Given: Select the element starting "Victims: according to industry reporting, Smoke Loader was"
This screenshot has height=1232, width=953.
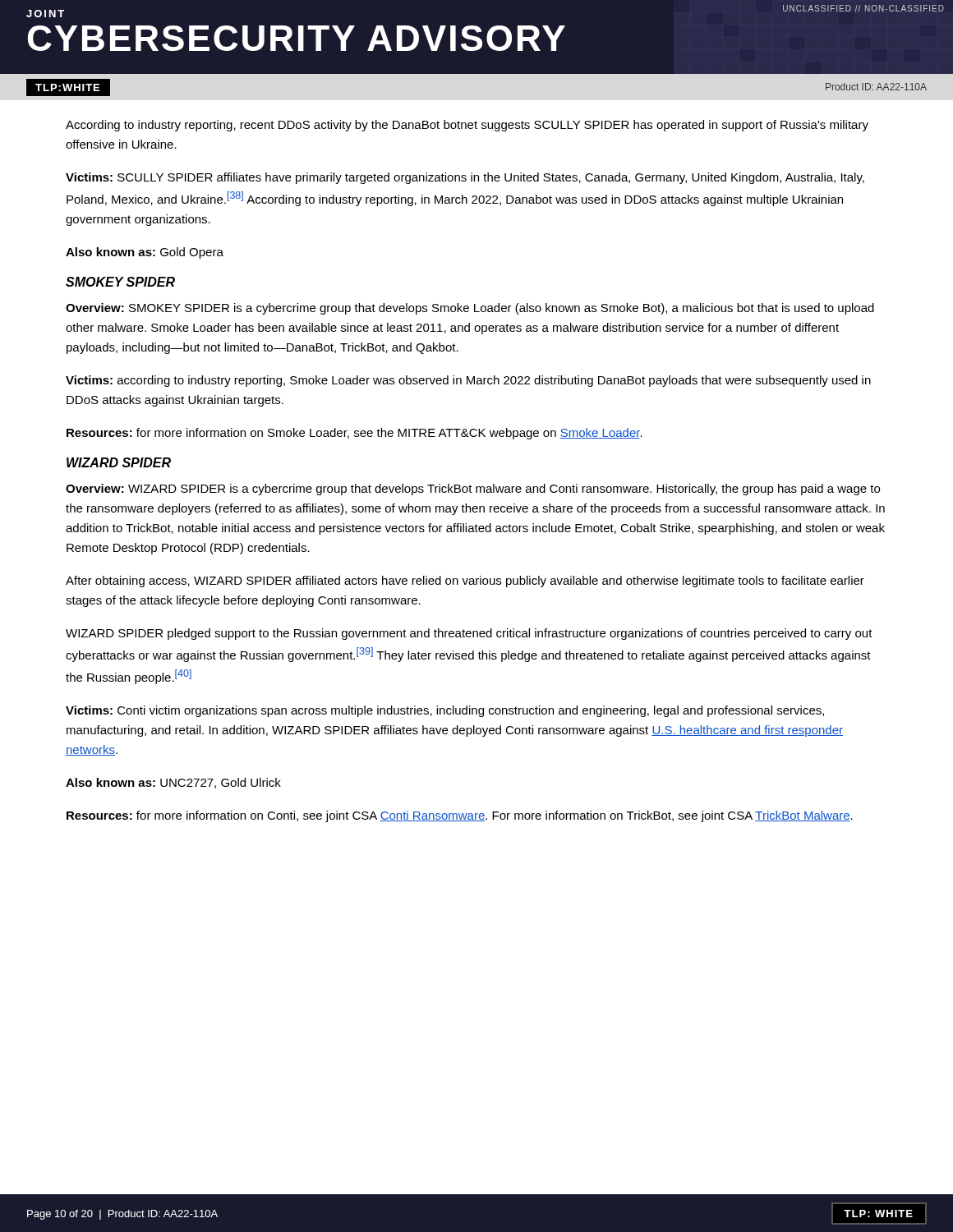Looking at the screenshot, I should point(468,390).
